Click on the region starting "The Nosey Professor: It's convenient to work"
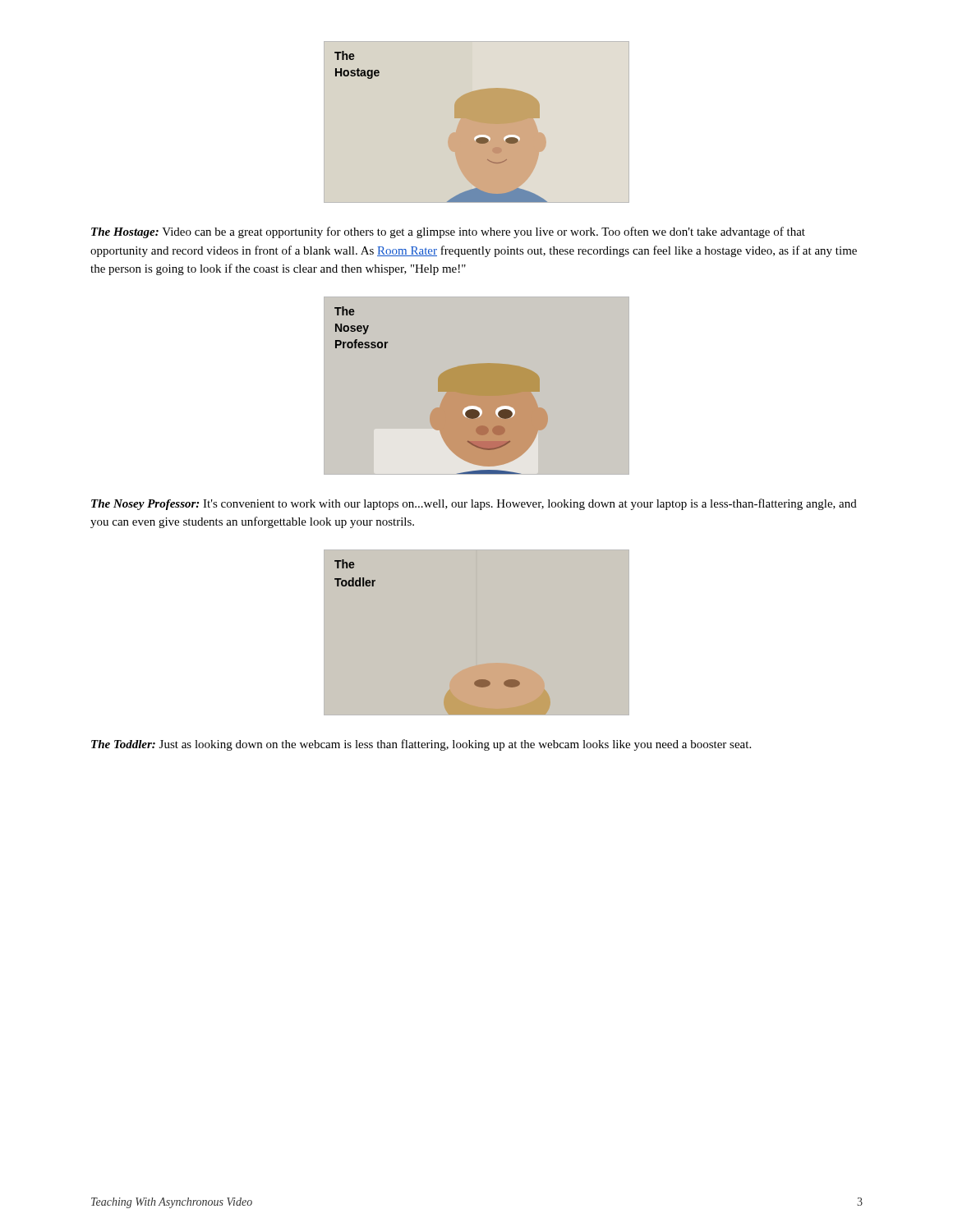The image size is (953, 1232). 473,512
